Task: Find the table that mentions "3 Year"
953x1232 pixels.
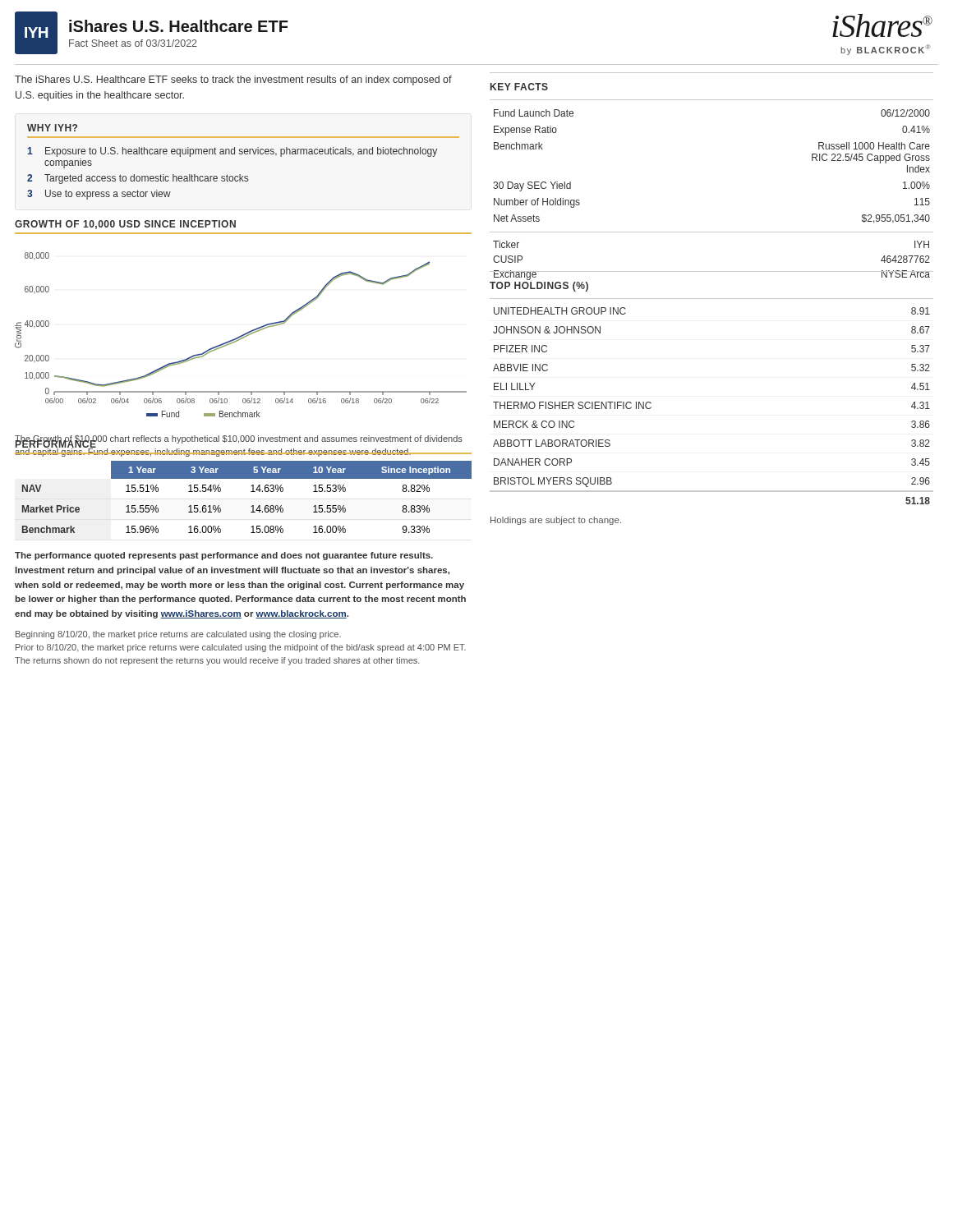Action: point(243,501)
